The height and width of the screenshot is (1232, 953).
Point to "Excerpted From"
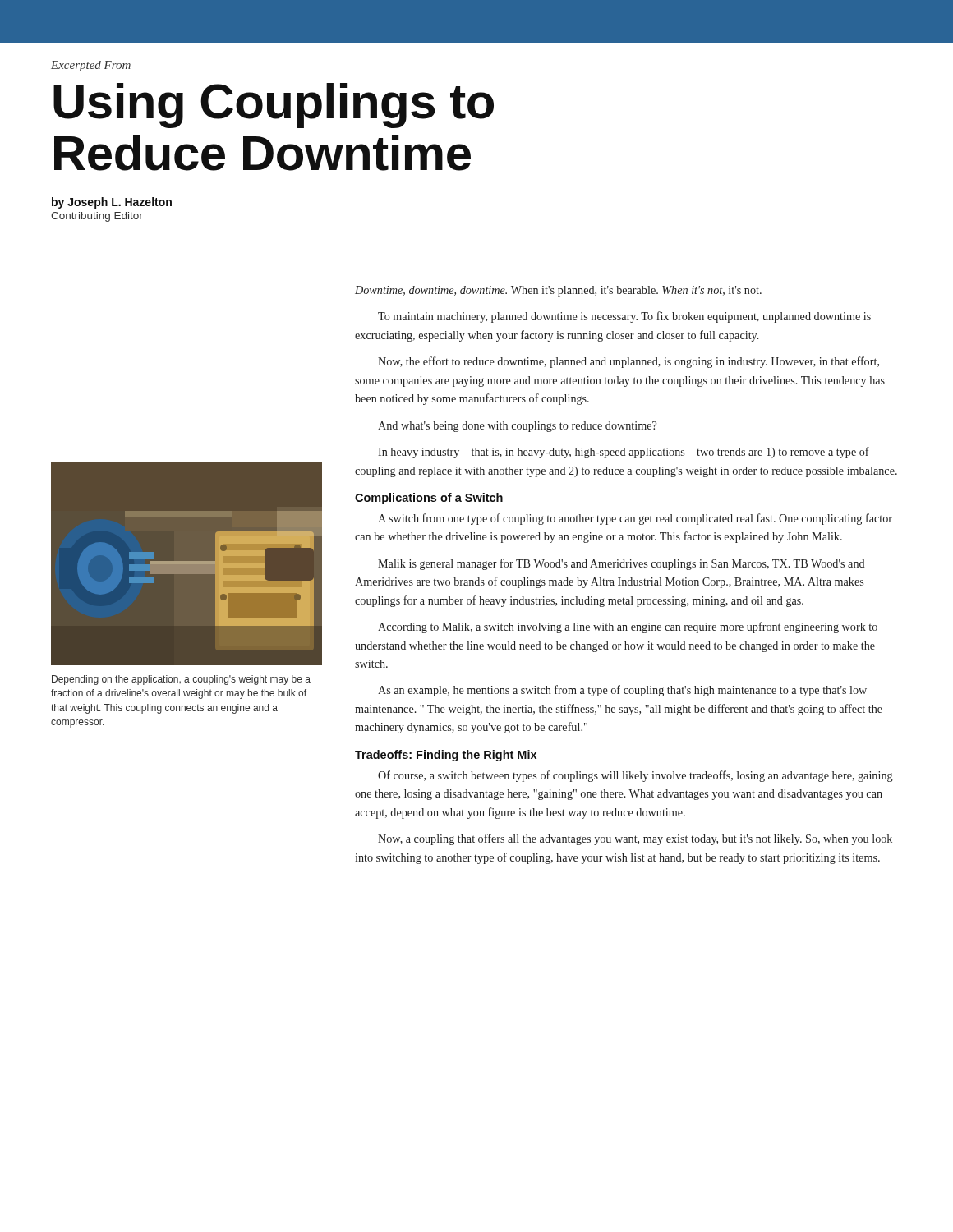pos(91,65)
